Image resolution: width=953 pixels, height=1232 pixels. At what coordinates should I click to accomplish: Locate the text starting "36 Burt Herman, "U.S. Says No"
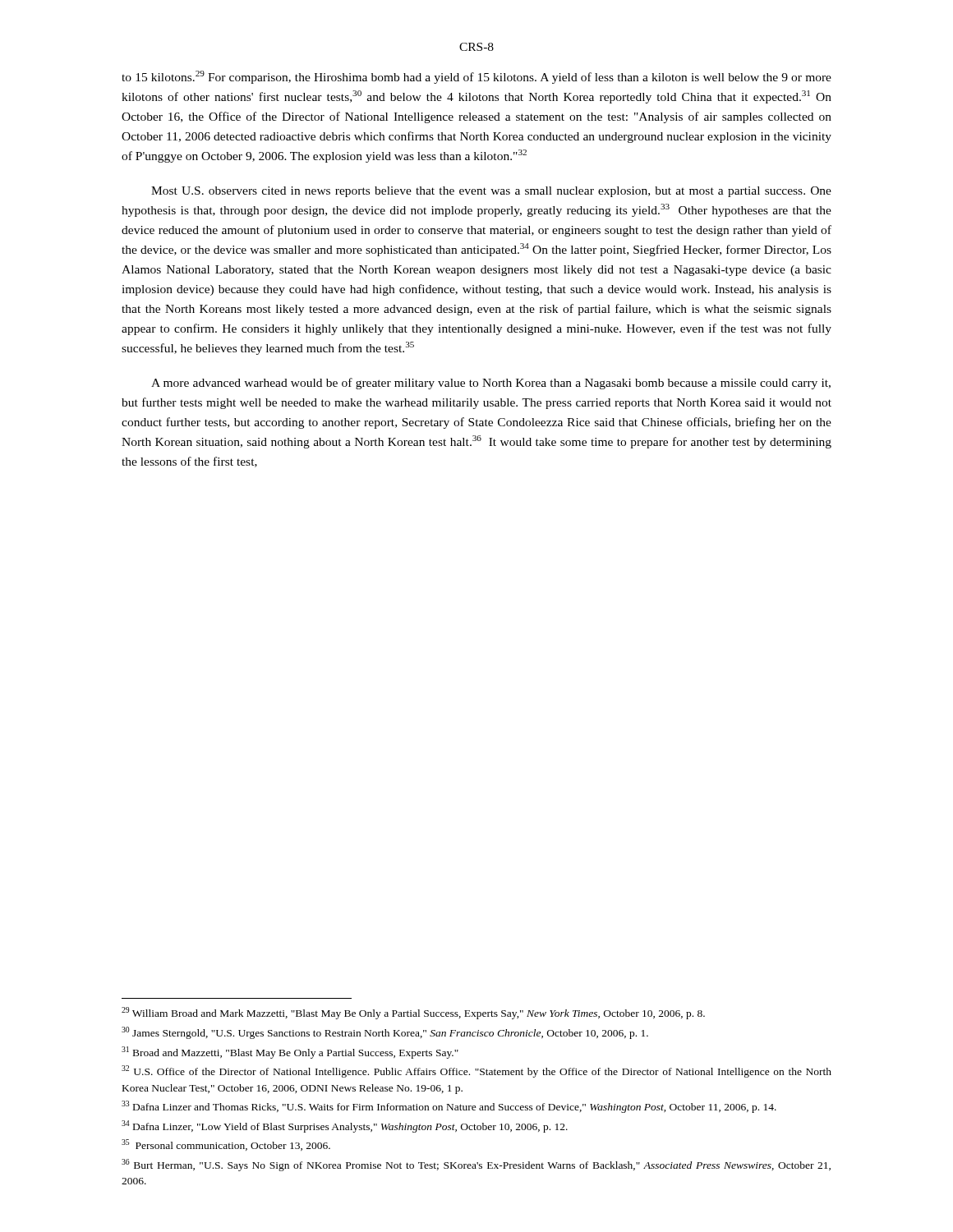pos(476,1172)
